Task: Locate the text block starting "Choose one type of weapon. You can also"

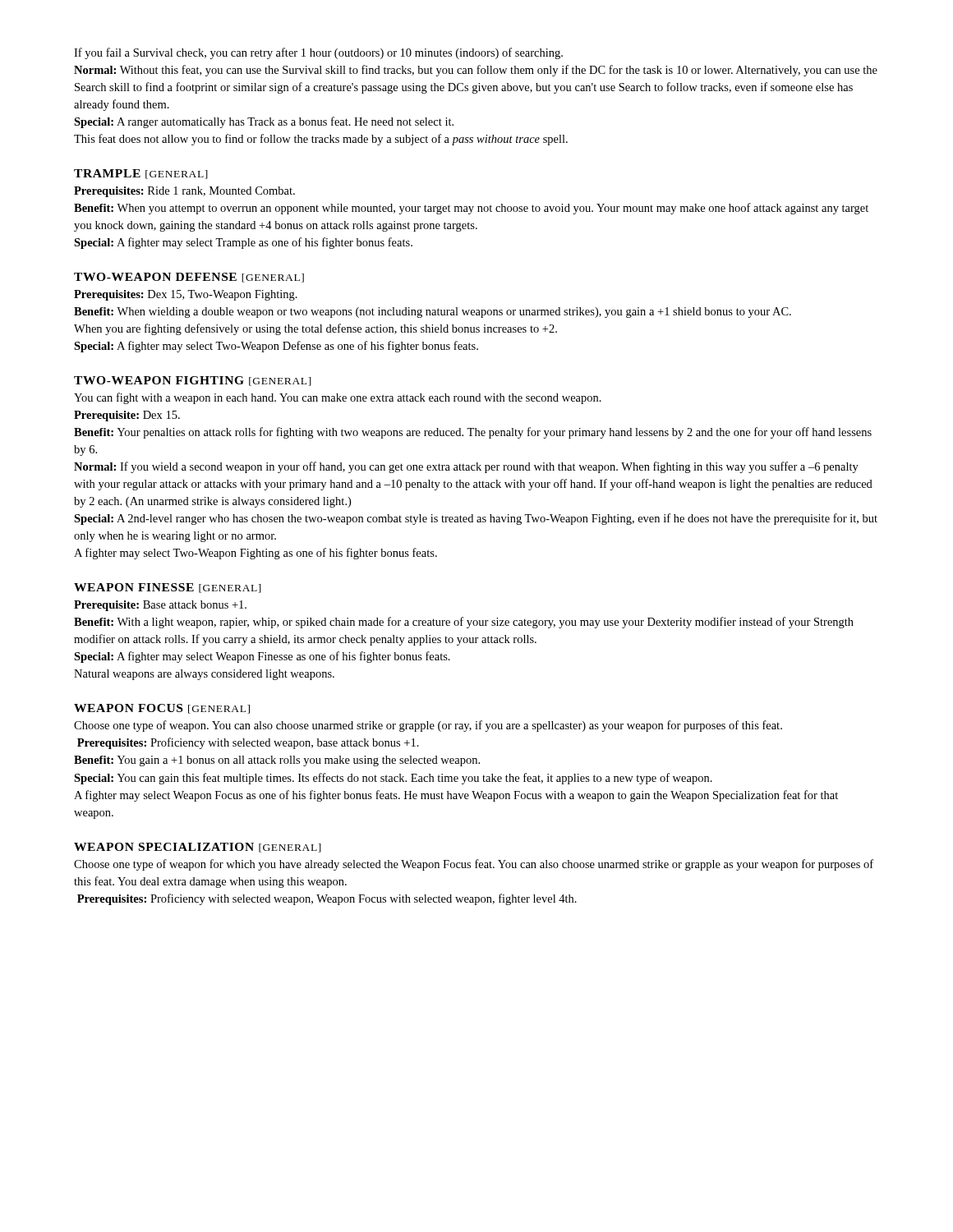Action: coord(476,769)
